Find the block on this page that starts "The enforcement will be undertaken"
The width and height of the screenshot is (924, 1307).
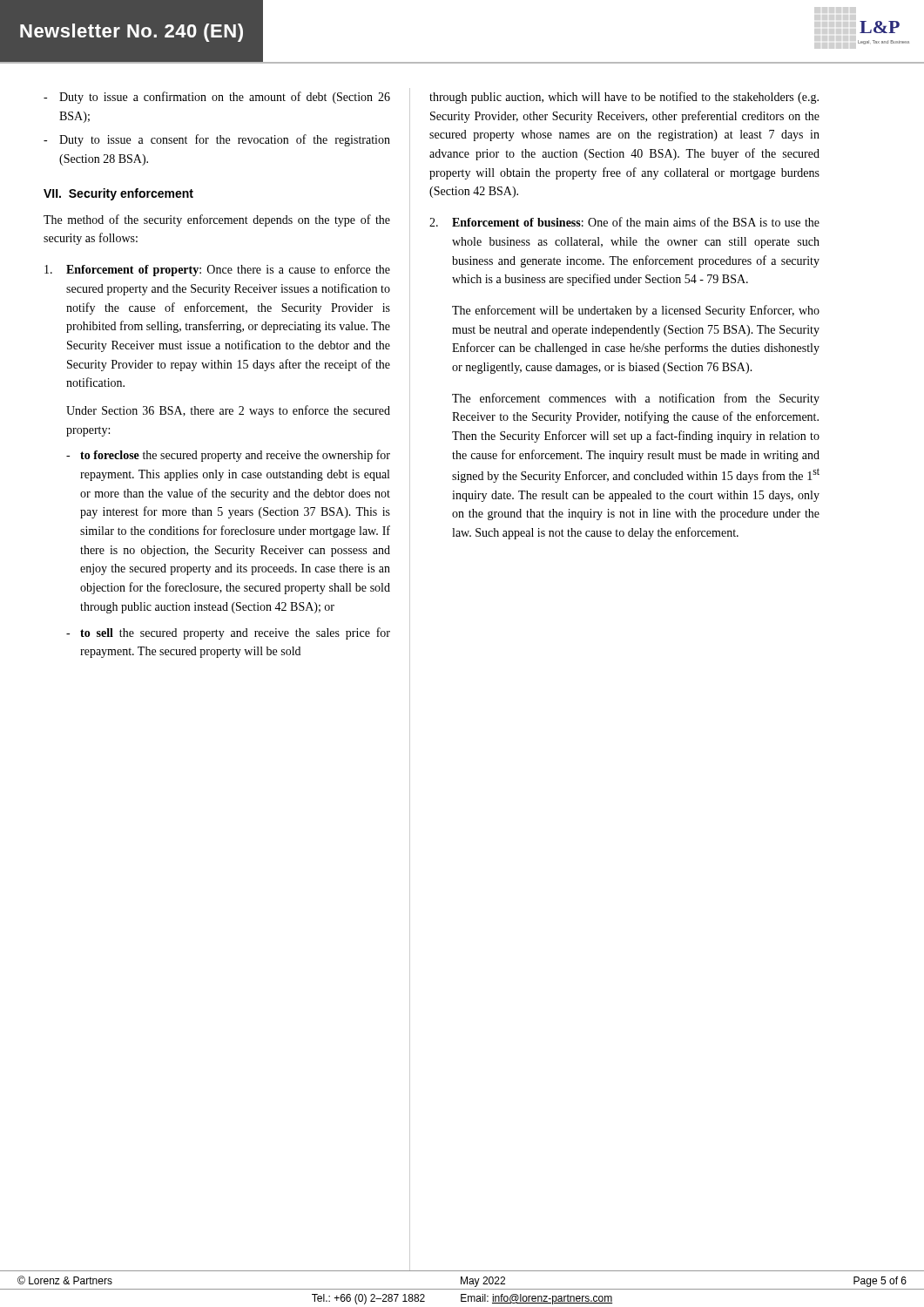[x=636, y=339]
